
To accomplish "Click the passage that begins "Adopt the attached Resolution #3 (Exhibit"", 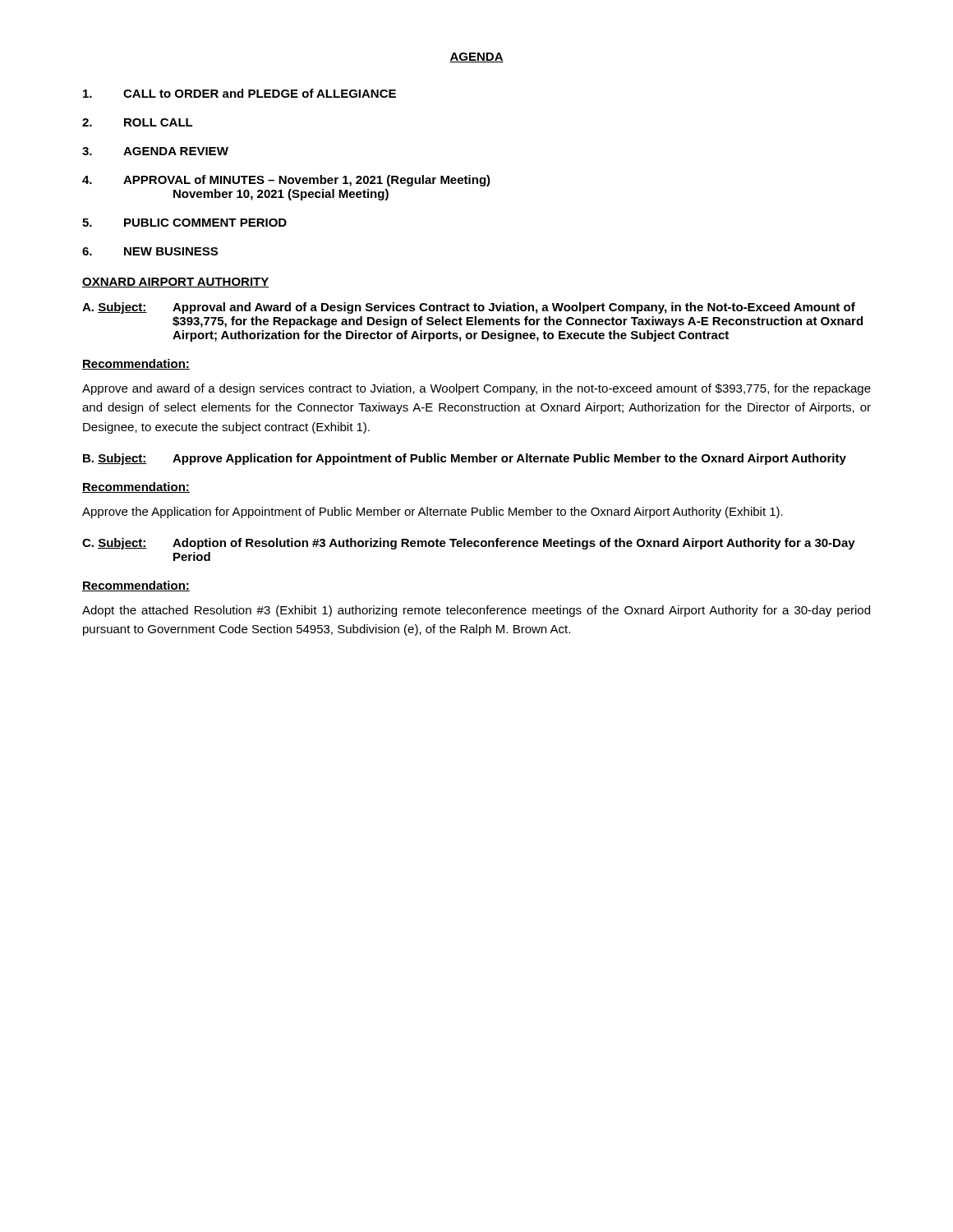I will [x=476, y=619].
